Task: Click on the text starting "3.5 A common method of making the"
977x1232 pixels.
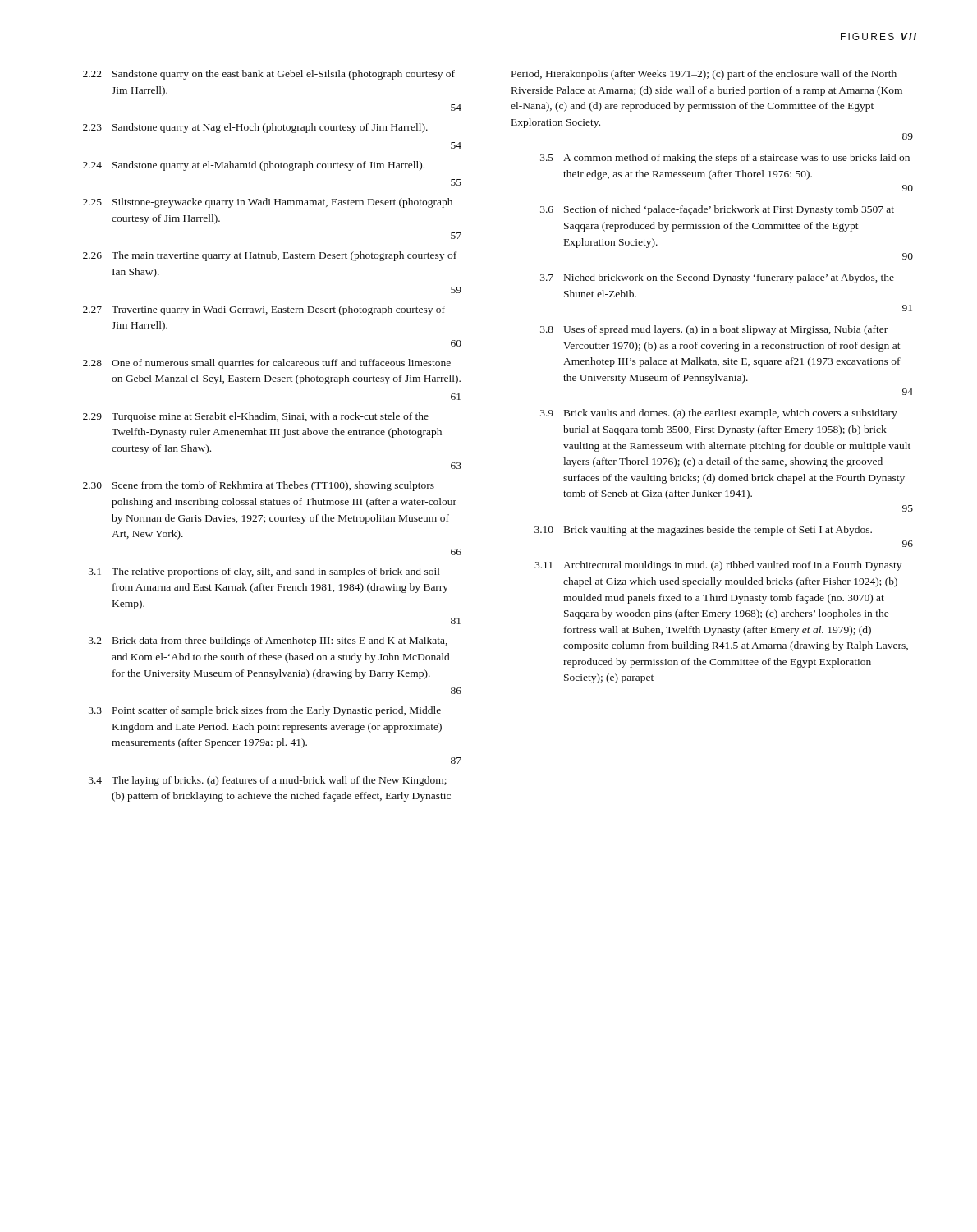Action: (712, 166)
